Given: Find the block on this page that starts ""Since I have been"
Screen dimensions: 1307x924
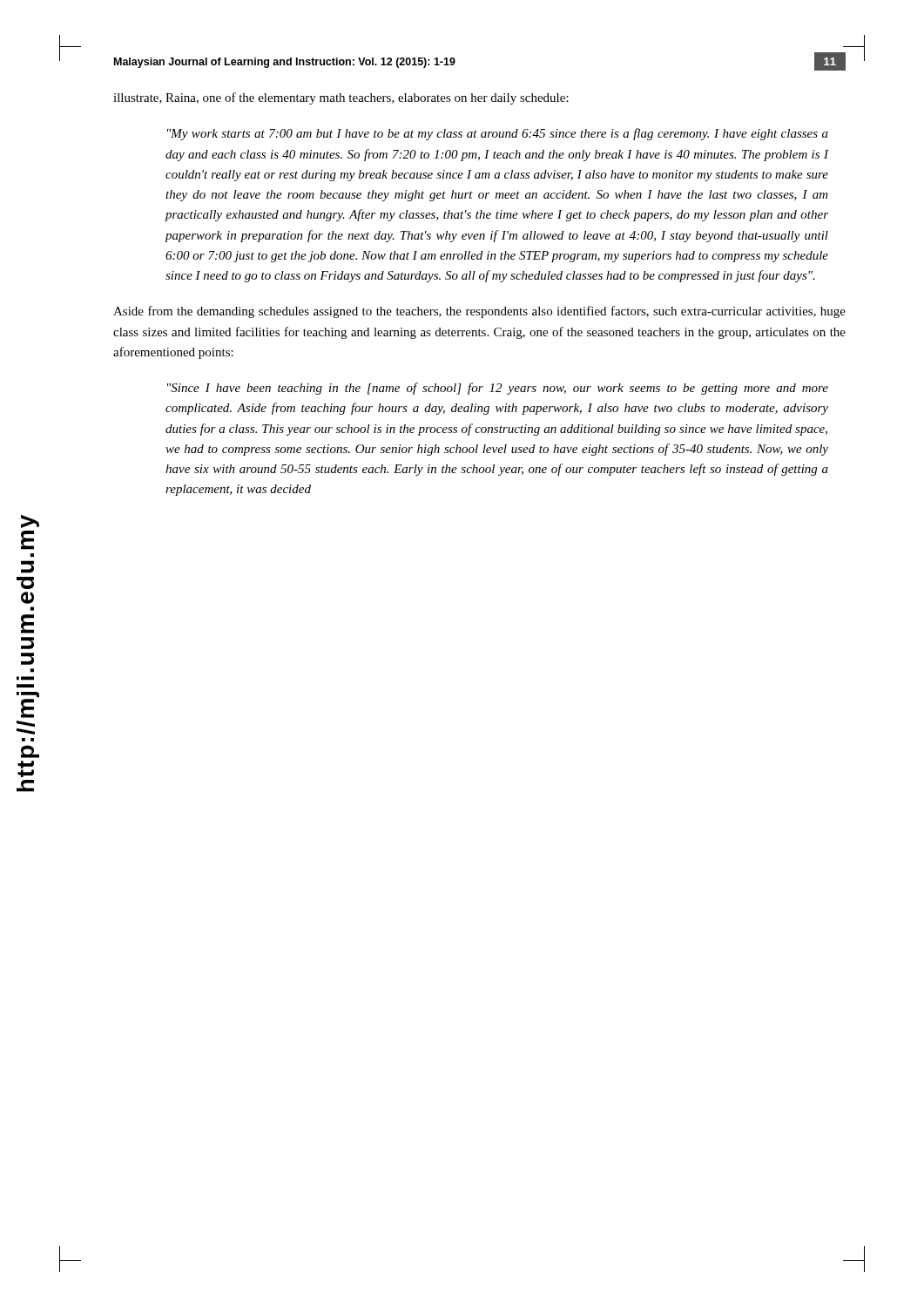Looking at the screenshot, I should (497, 439).
